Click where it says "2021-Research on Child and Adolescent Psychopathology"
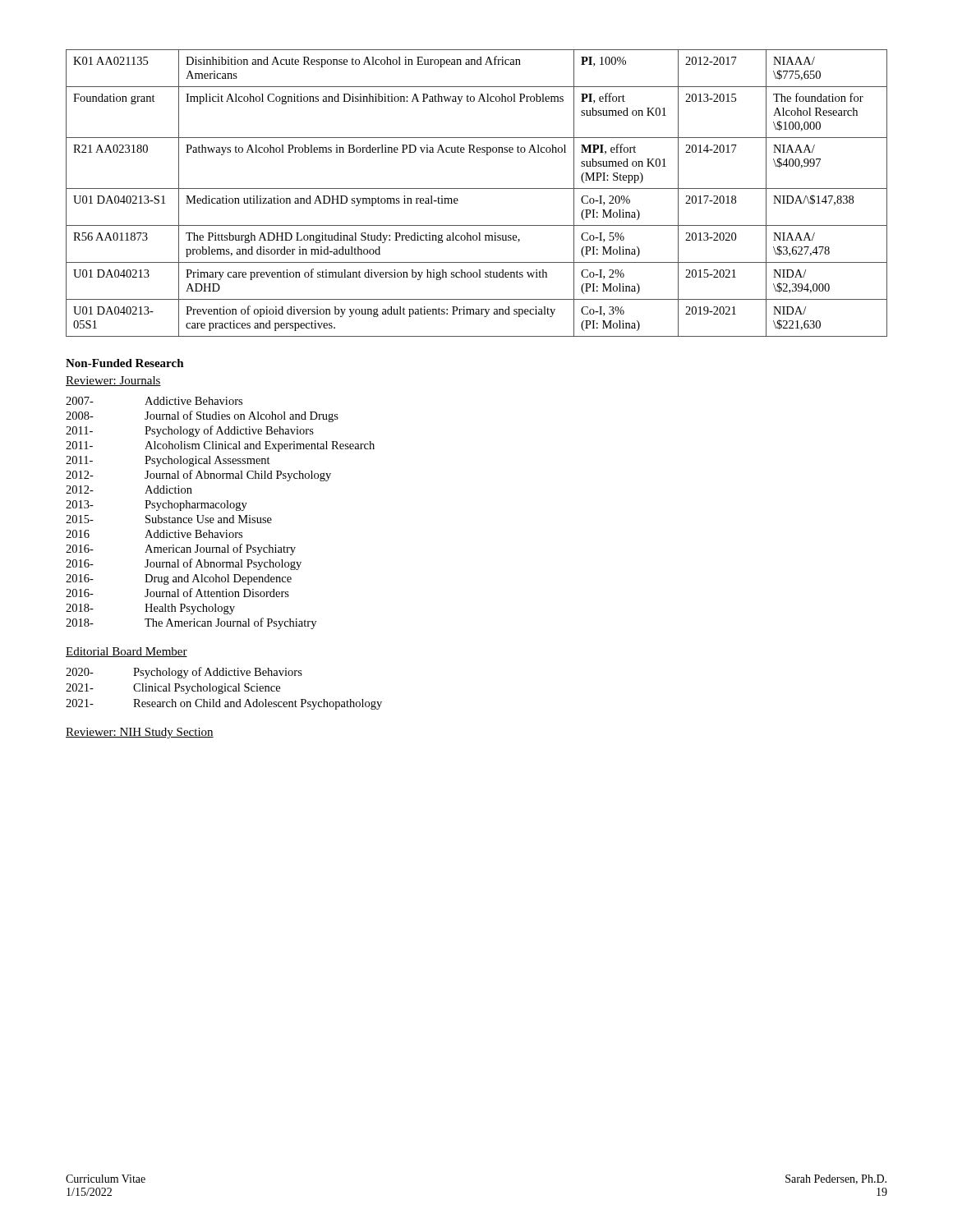The image size is (953, 1232). (224, 704)
